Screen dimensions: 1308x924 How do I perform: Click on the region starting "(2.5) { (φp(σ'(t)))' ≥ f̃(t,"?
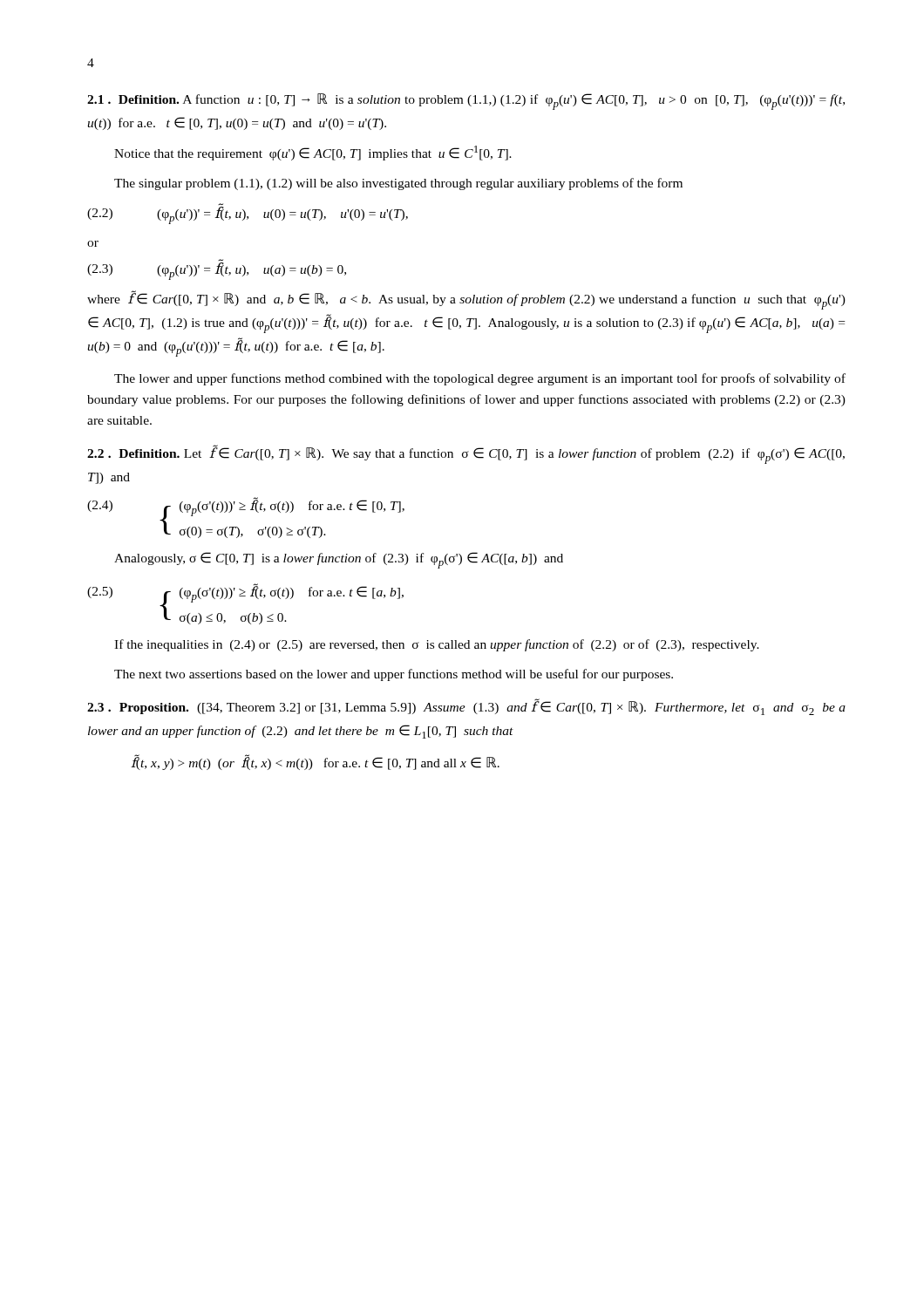pyautogui.click(x=280, y=599)
